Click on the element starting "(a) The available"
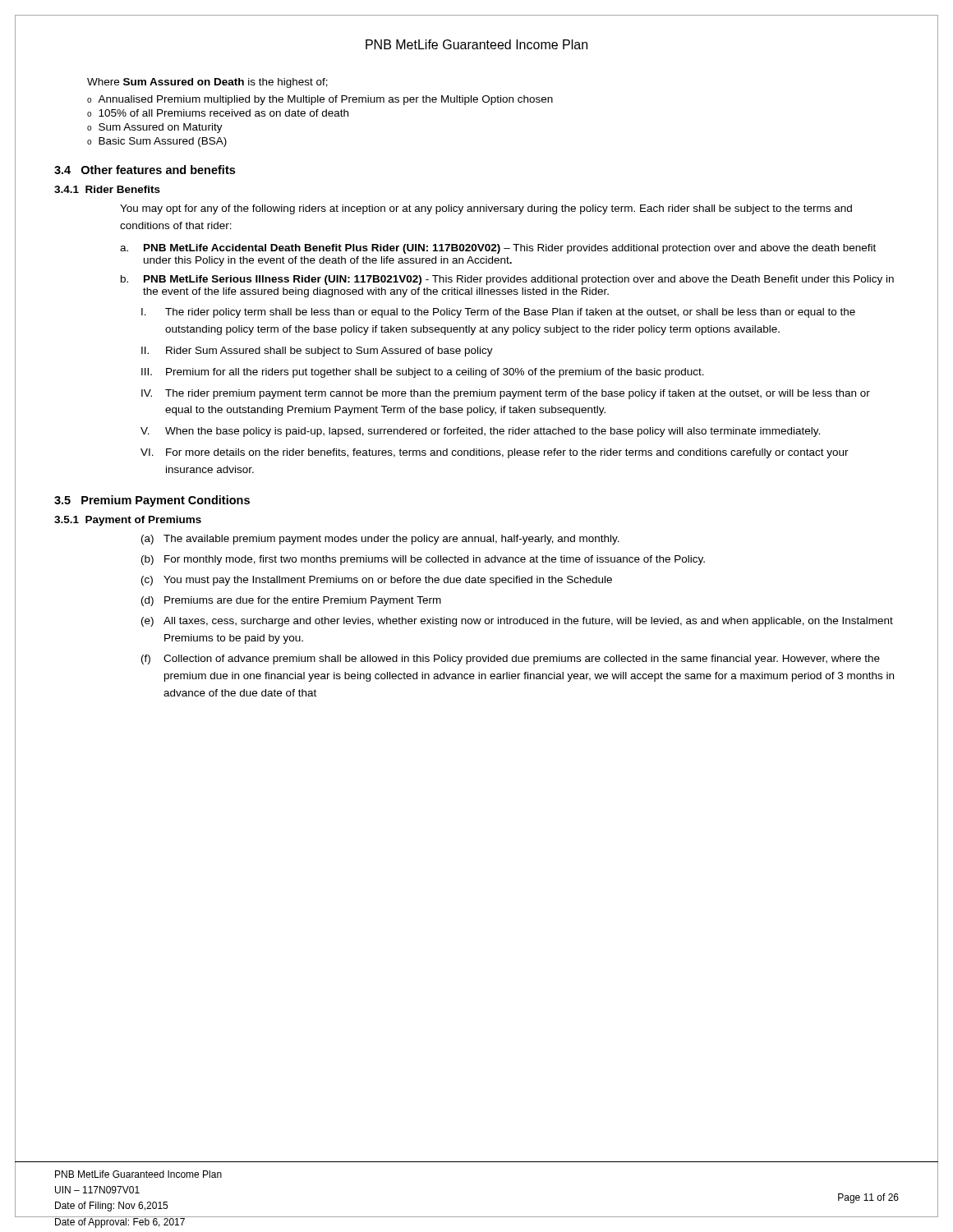 coord(380,539)
